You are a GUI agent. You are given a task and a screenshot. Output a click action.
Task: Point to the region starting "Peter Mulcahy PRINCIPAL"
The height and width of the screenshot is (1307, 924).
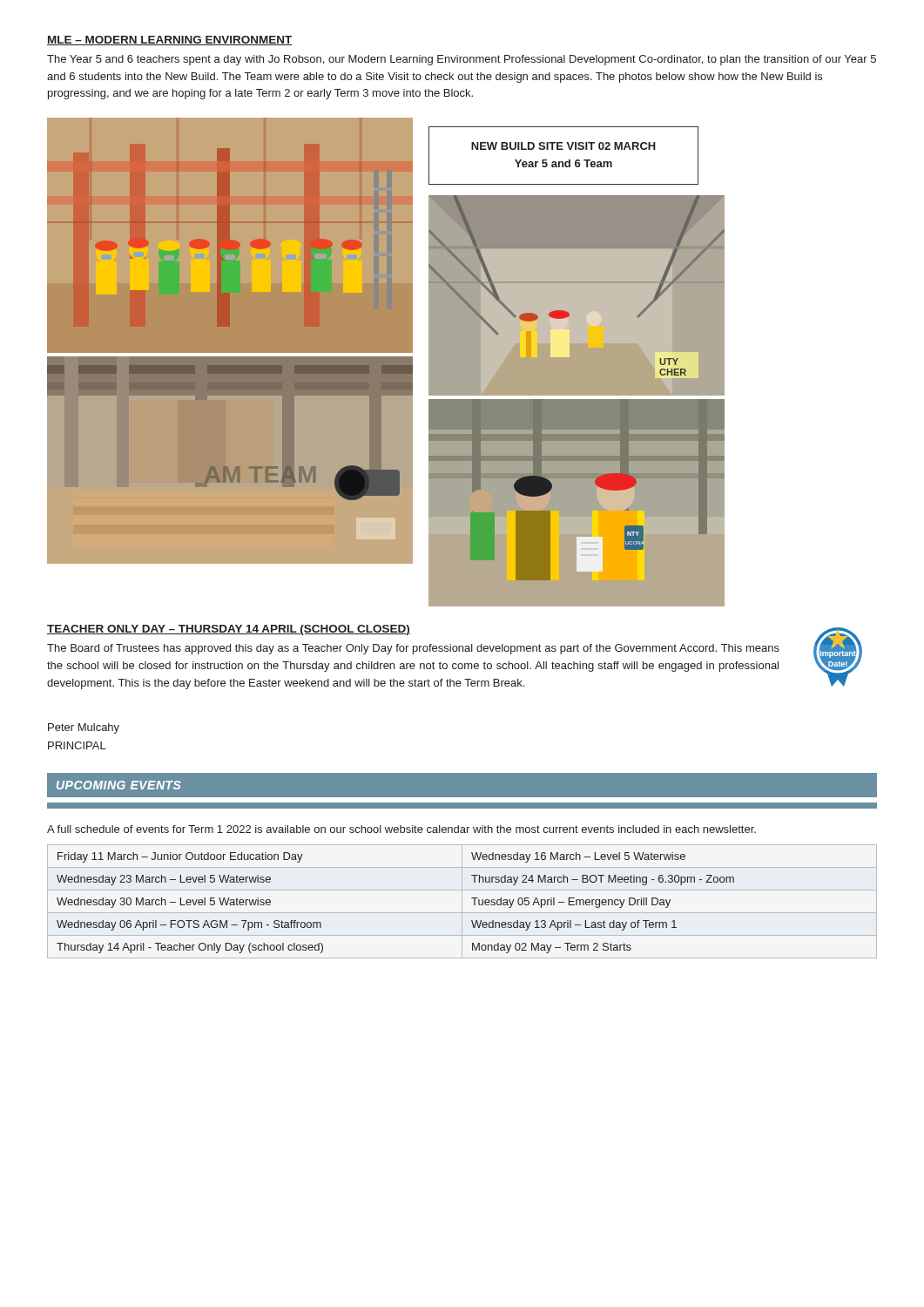point(83,736)
